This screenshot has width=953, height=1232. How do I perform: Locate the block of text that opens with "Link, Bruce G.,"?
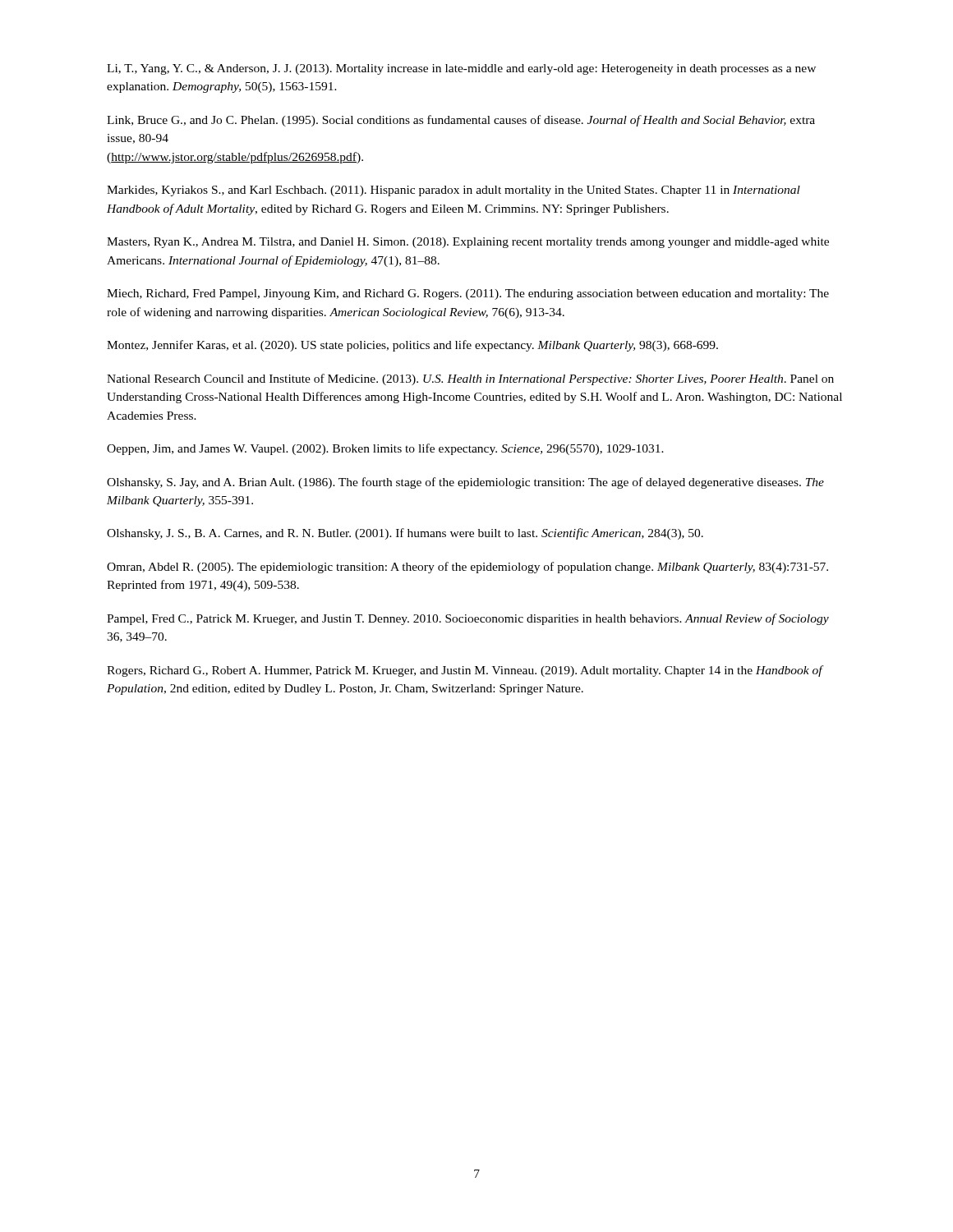(x=461, y=121)
